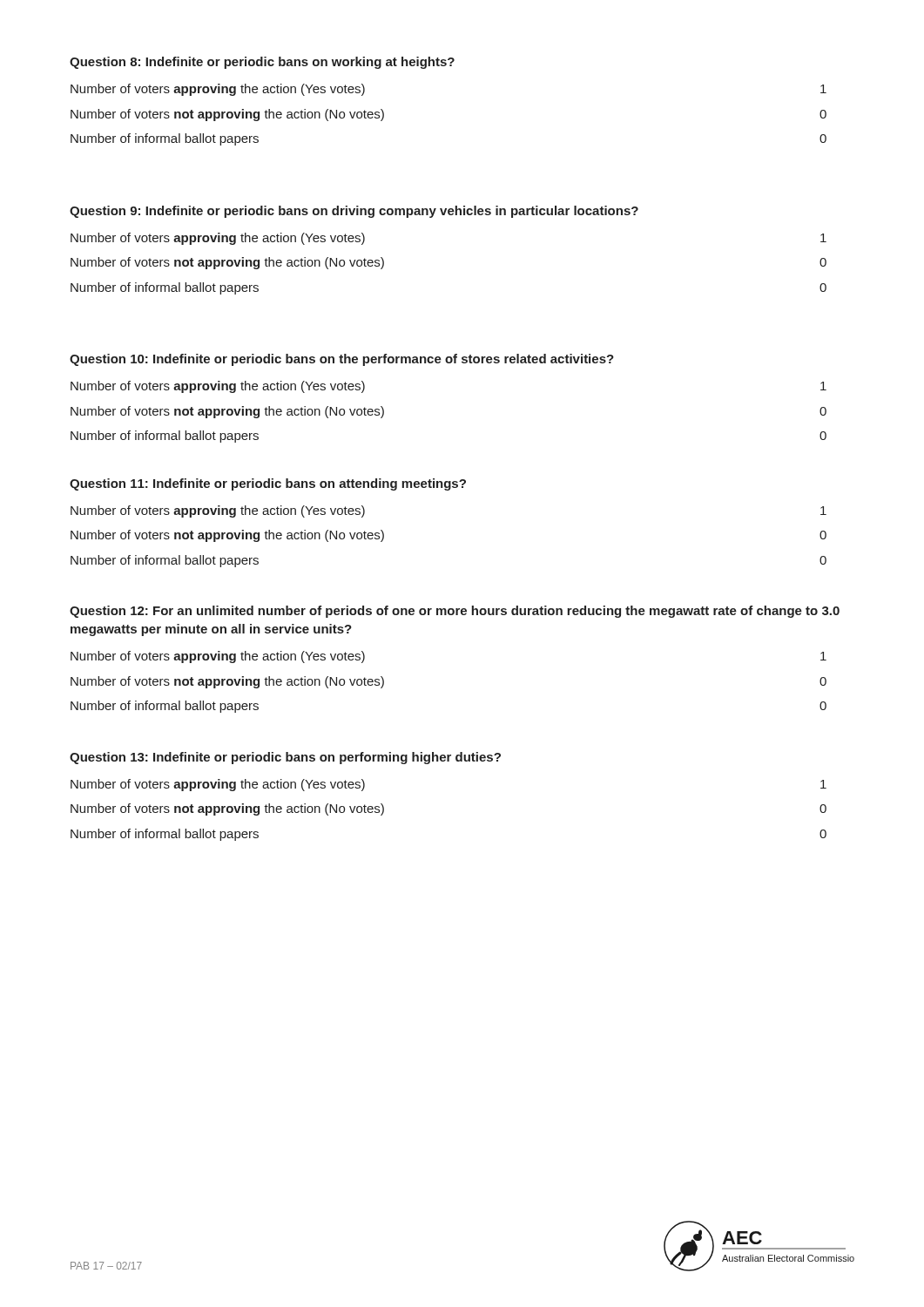The width and height of the screenshot is (924, 1307).
Task: Find the logo
Action: 759,1246
